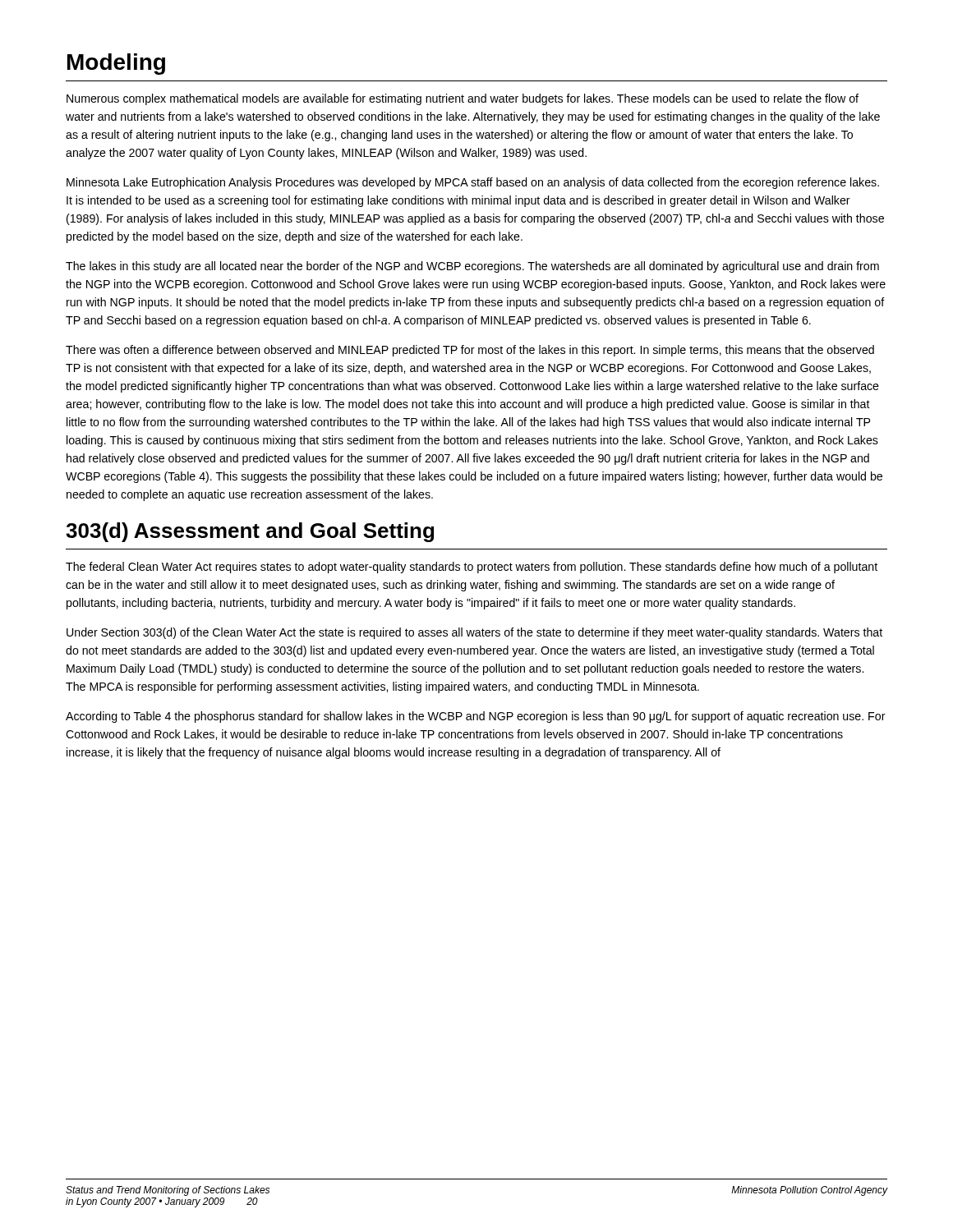Viewport: 953px width, 1232px height.
Task: Select the text block with the text "According to Table"
Action: [x=475, y=734]
